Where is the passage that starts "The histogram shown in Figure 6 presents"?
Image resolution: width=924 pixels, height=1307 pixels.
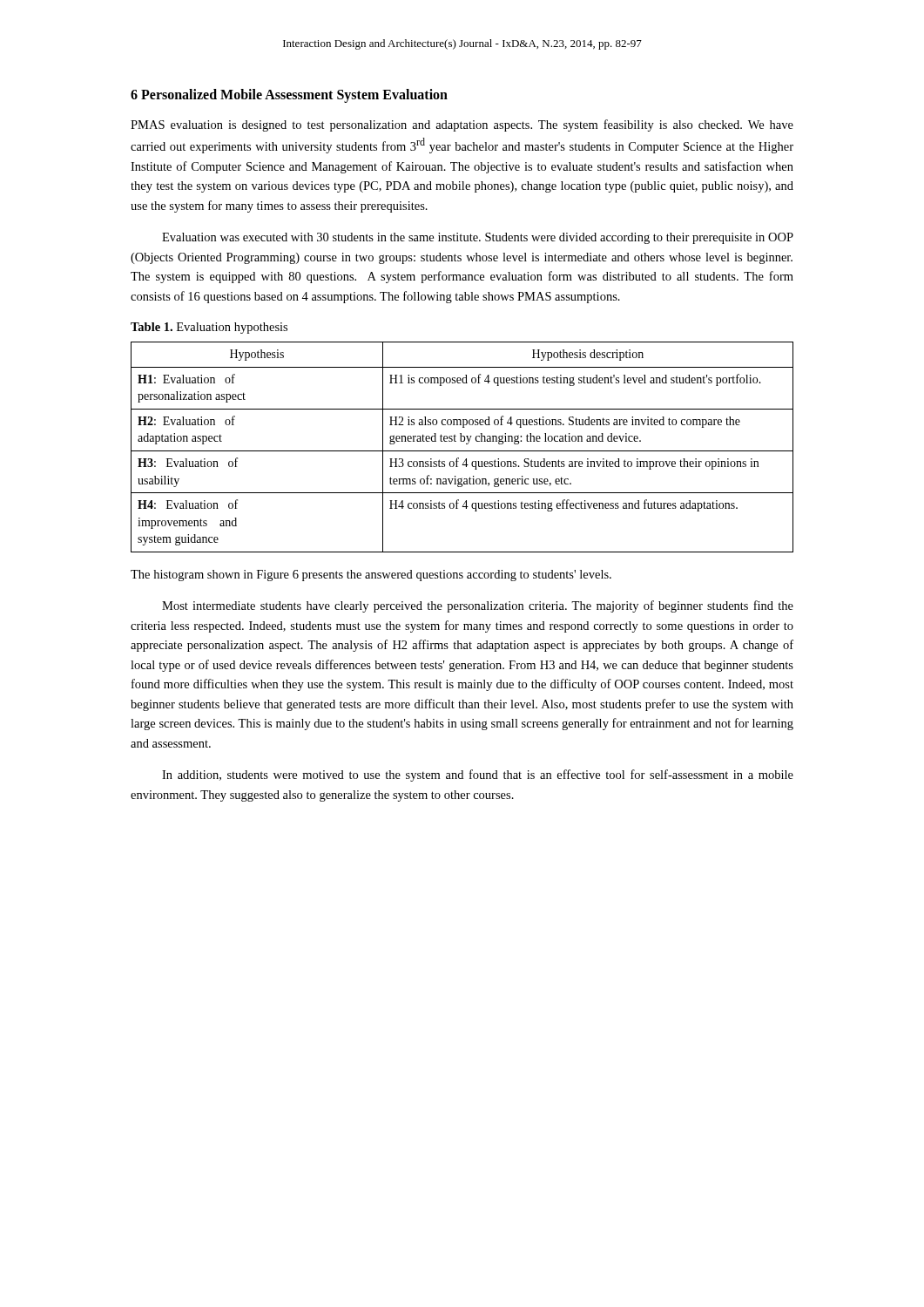tap(371, 574)
